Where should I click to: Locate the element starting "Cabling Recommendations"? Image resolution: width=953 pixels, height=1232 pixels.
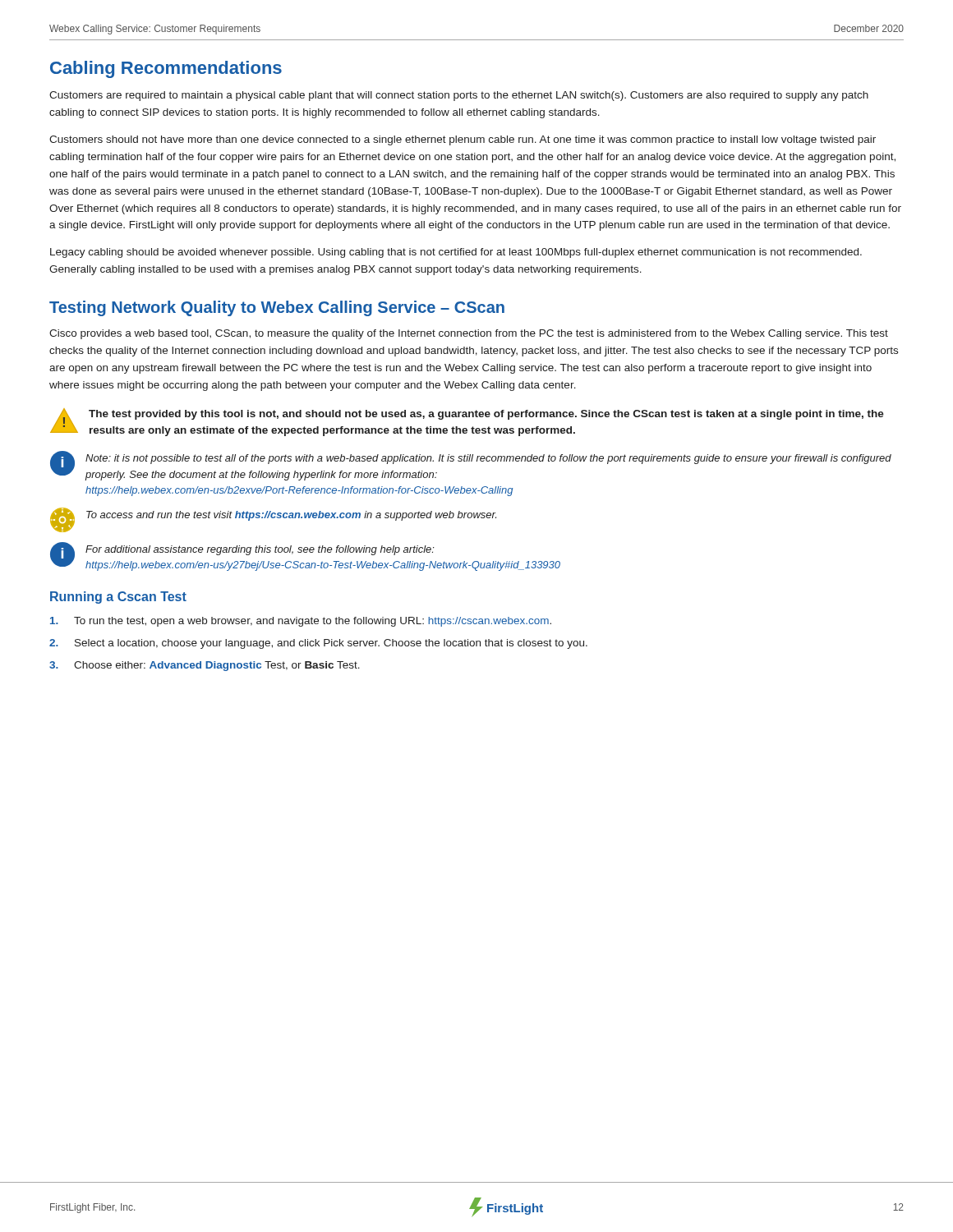[166, 69]
